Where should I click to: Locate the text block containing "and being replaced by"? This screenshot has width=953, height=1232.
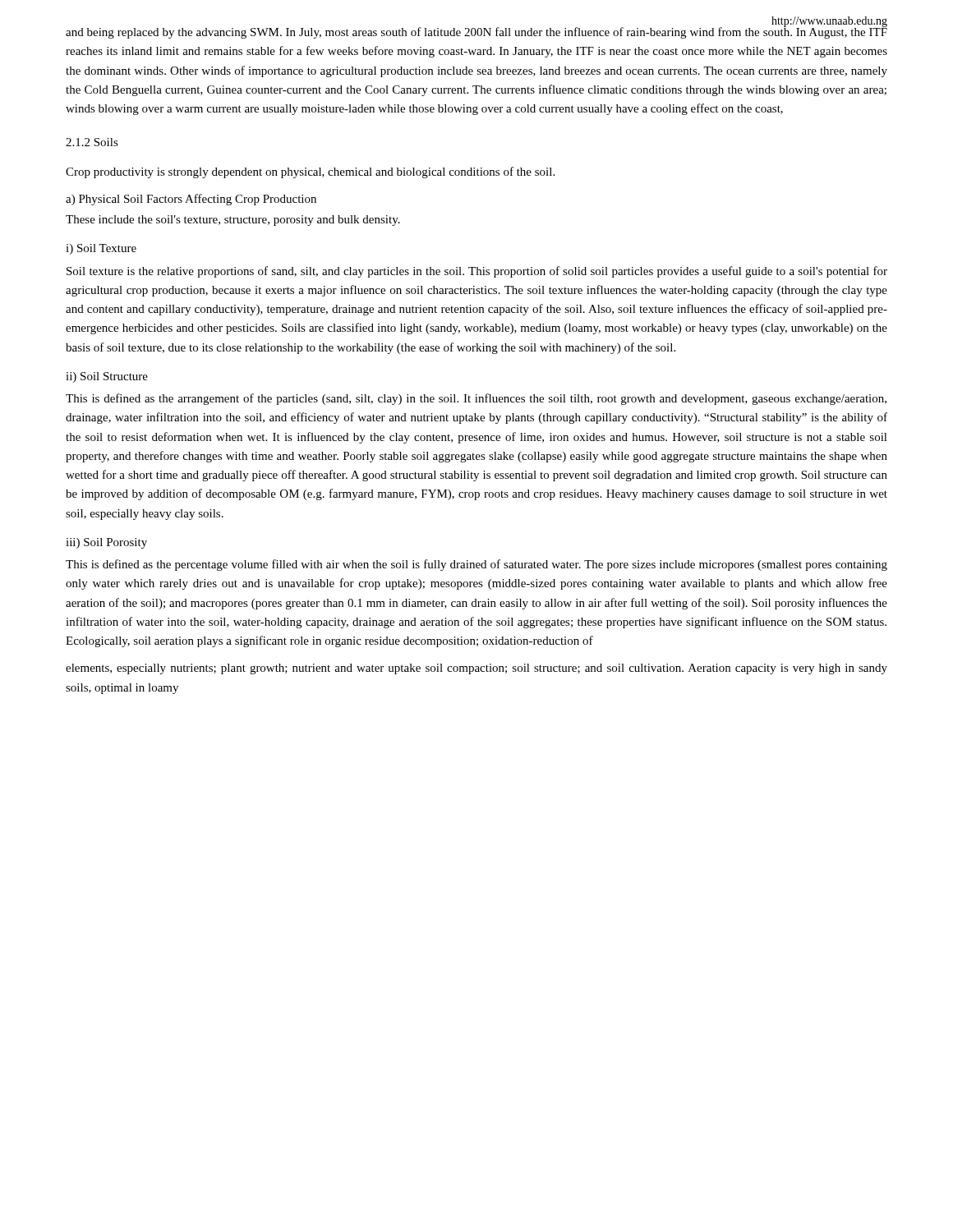coord(476,71)
